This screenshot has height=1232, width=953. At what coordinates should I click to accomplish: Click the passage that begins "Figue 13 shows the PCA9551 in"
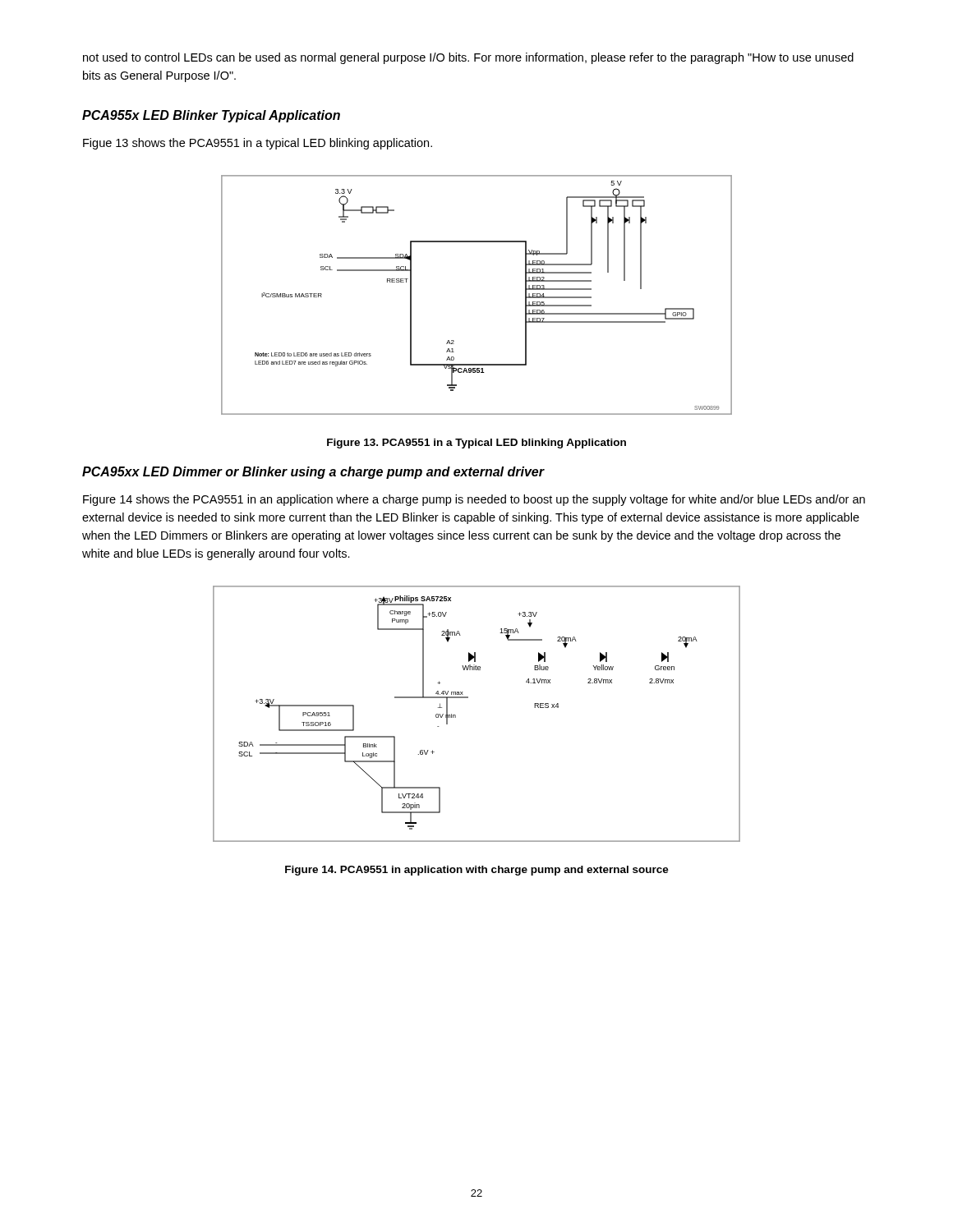pyautogui.click(x=258, y=142)
